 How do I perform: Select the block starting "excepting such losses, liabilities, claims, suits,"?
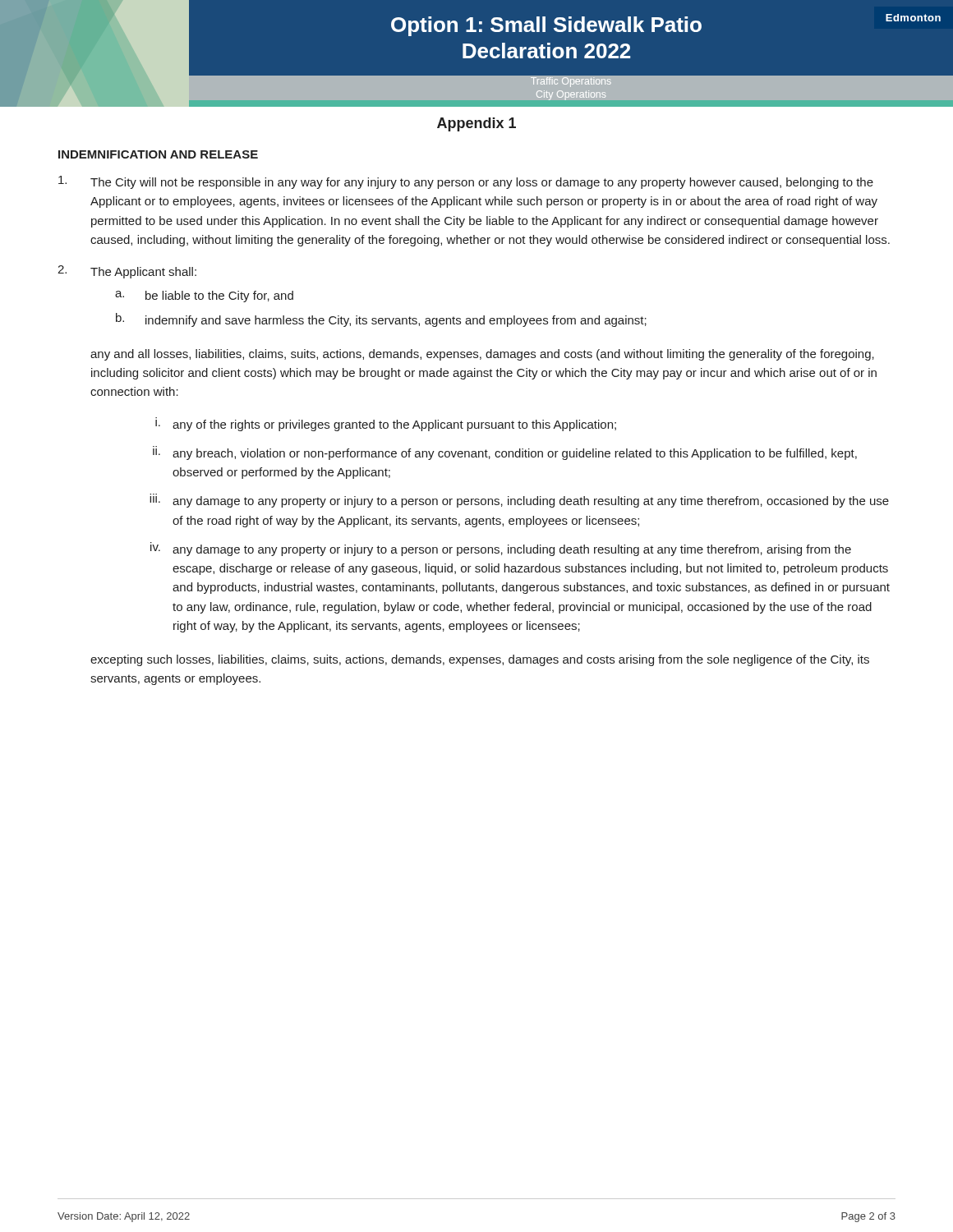(480, 669)
